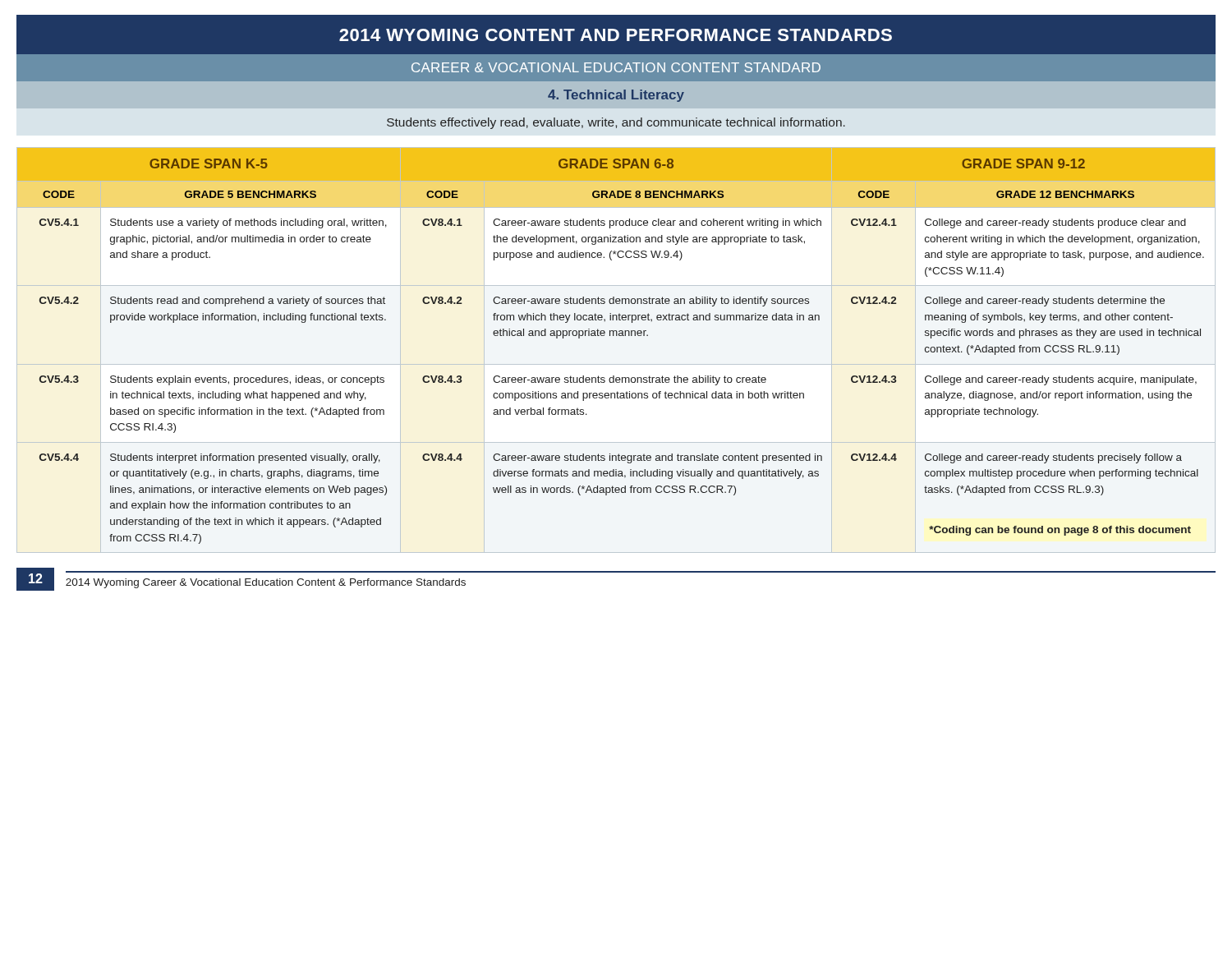1232x953 pixels.
Task: Locate the table with the text "College and career-ready students"
Action: pos(616,350)
